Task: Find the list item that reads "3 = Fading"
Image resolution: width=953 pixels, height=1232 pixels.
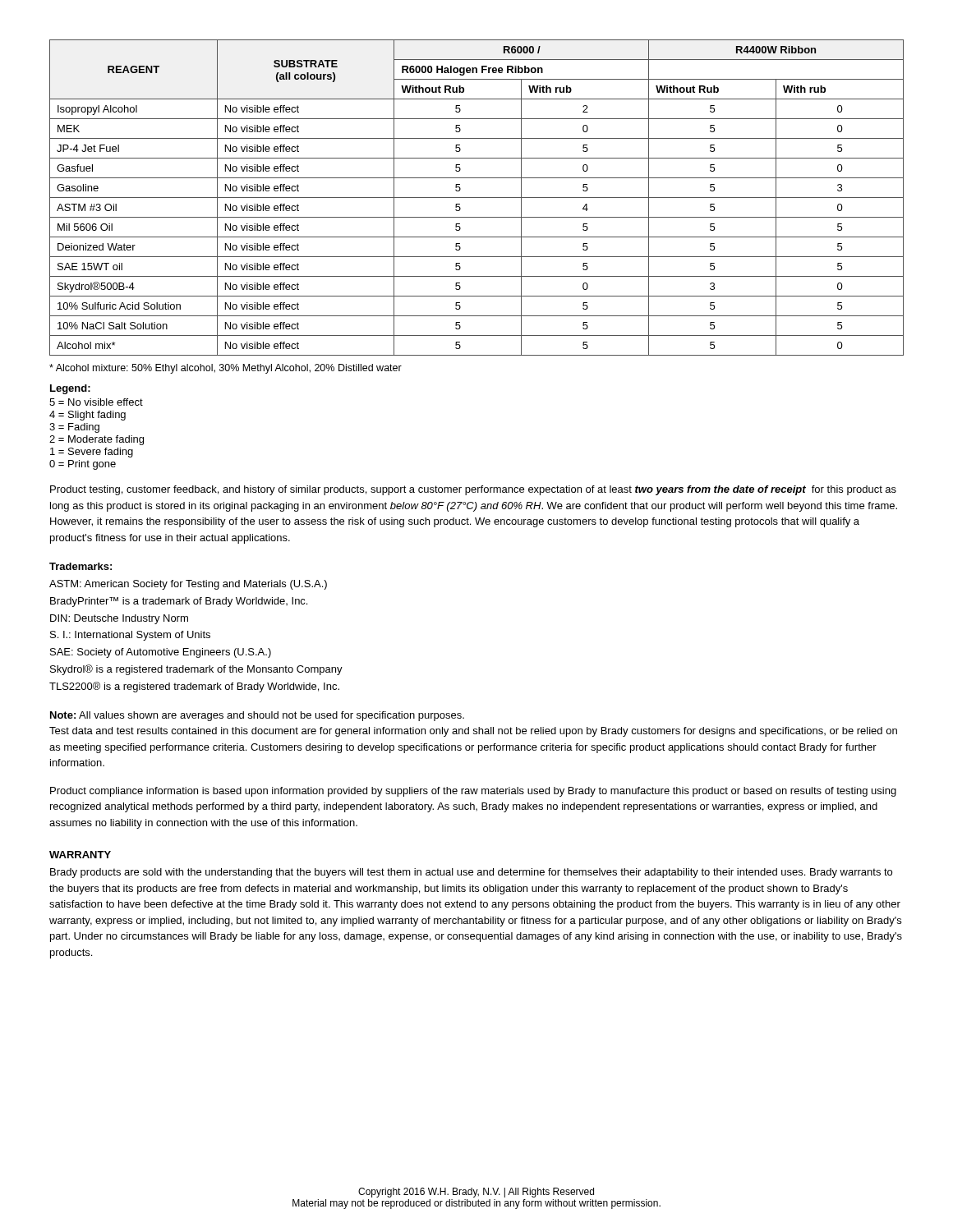Action: 75,427
